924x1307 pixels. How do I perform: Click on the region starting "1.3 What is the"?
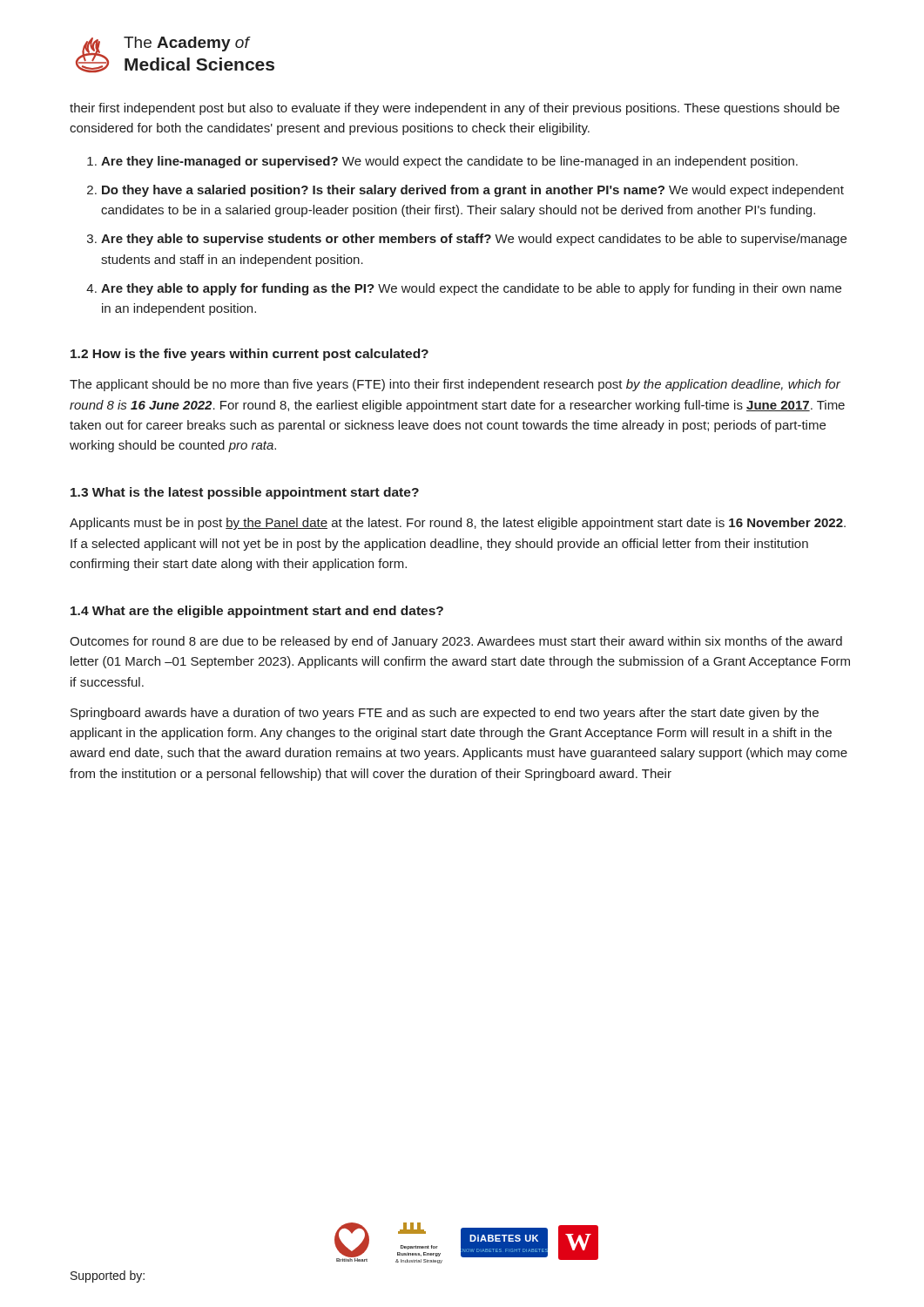click(244, 492)
